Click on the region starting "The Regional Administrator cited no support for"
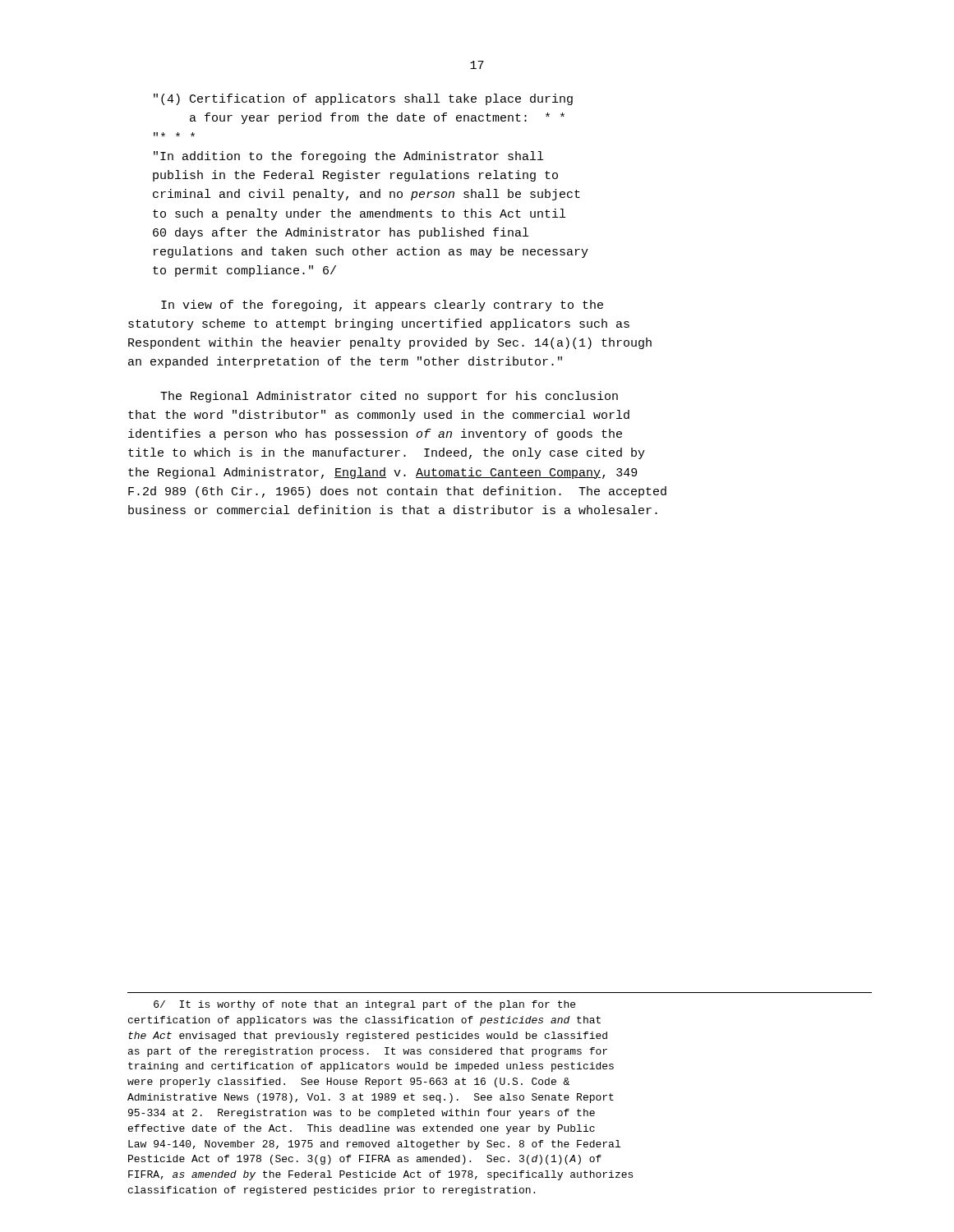This screenshot has height=1232, width=954. (397, 454)
